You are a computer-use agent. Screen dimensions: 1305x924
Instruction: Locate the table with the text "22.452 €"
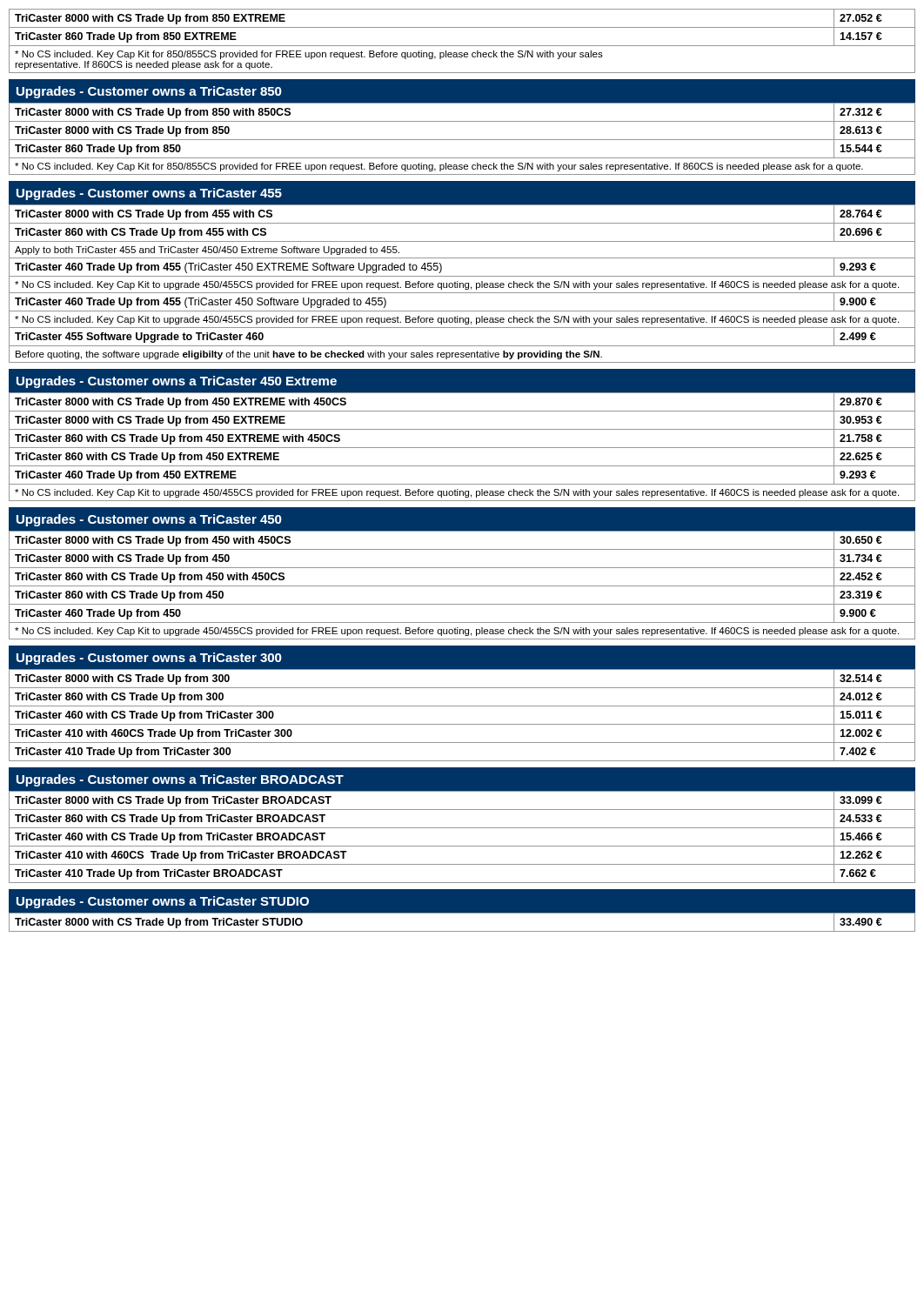pos(462,585)
